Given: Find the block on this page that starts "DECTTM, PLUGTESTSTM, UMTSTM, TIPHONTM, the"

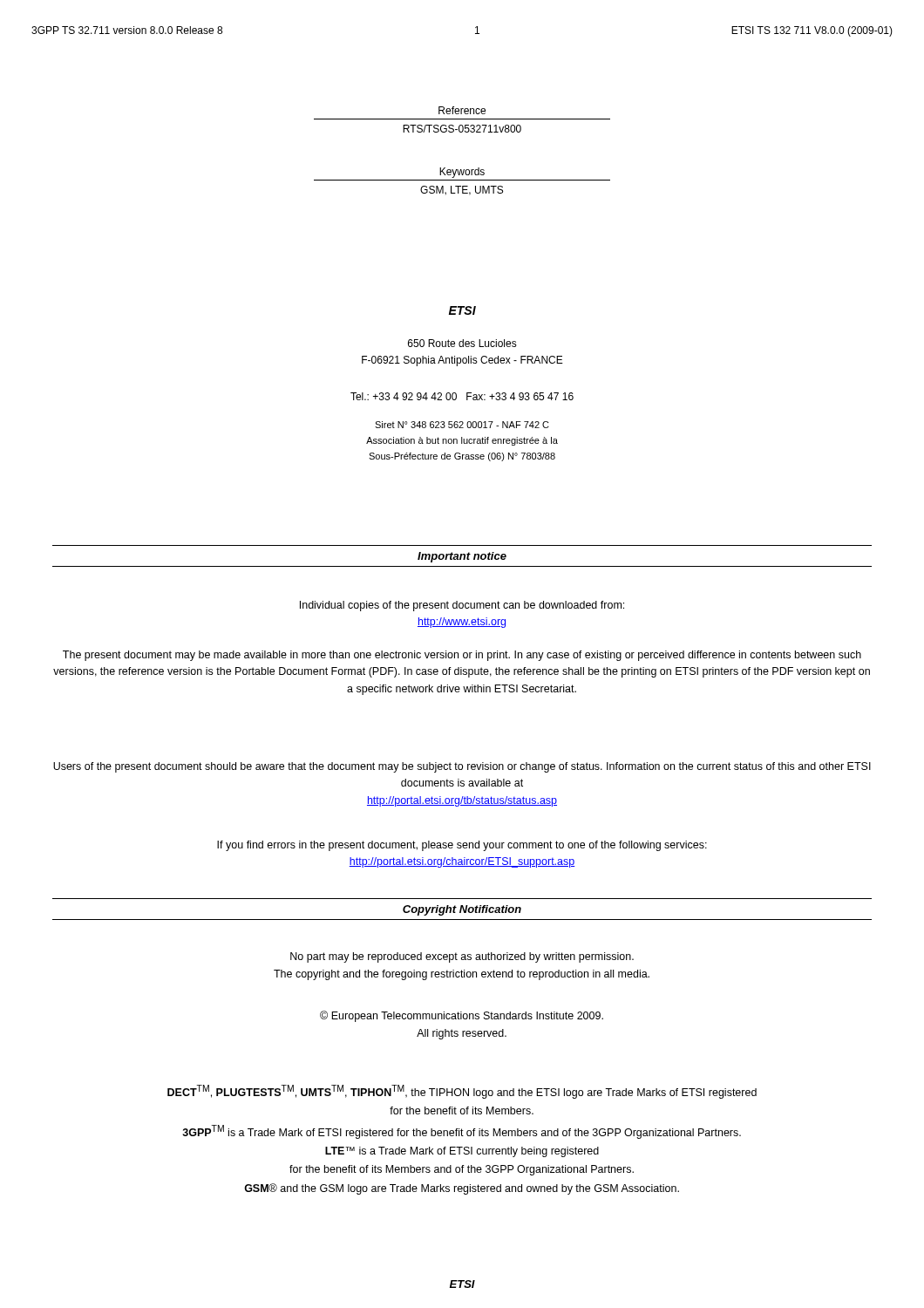Looking at the screenshot, I should (462, 1139).
